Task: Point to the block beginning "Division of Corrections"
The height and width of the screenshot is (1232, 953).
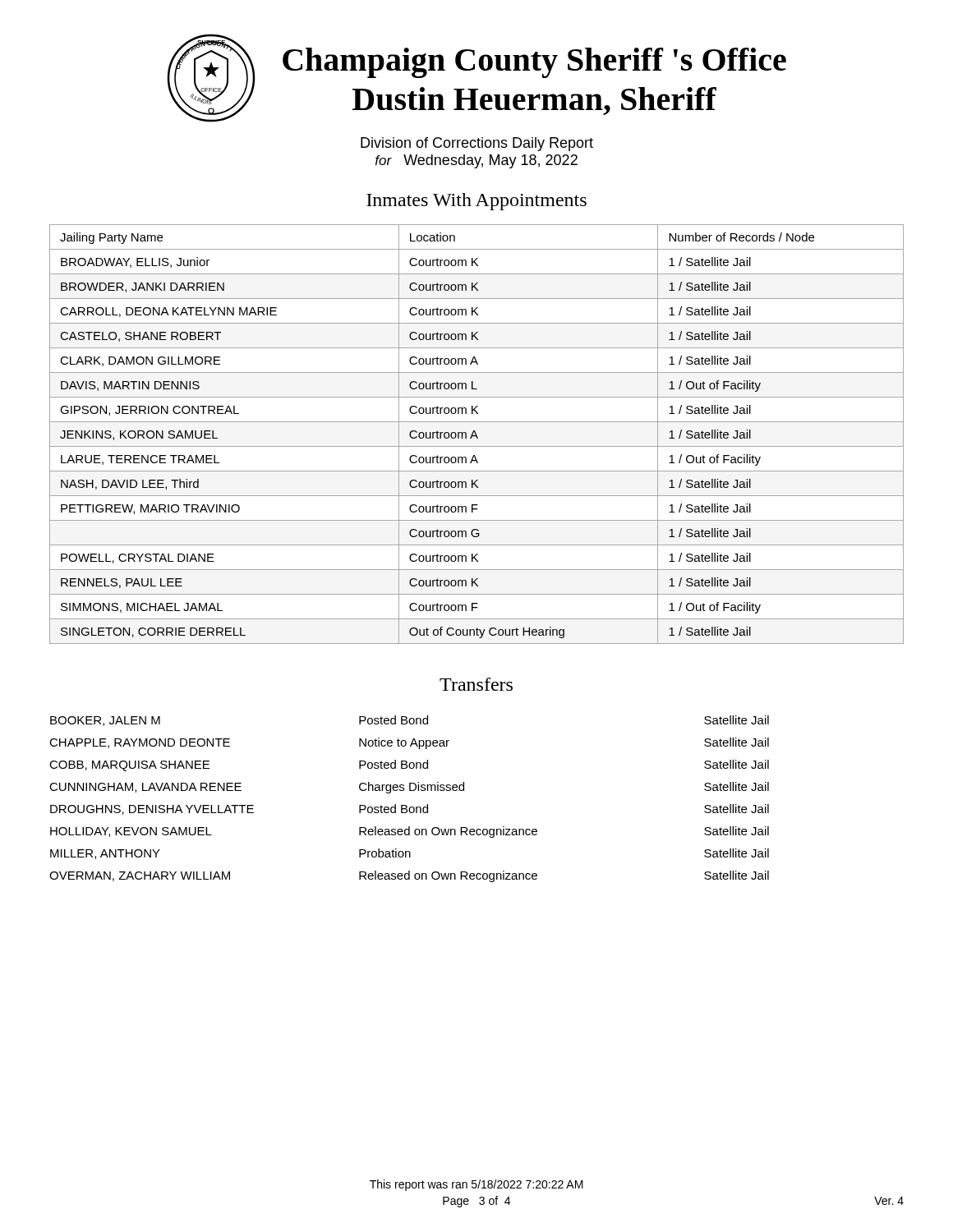Action: click(476, 152)
